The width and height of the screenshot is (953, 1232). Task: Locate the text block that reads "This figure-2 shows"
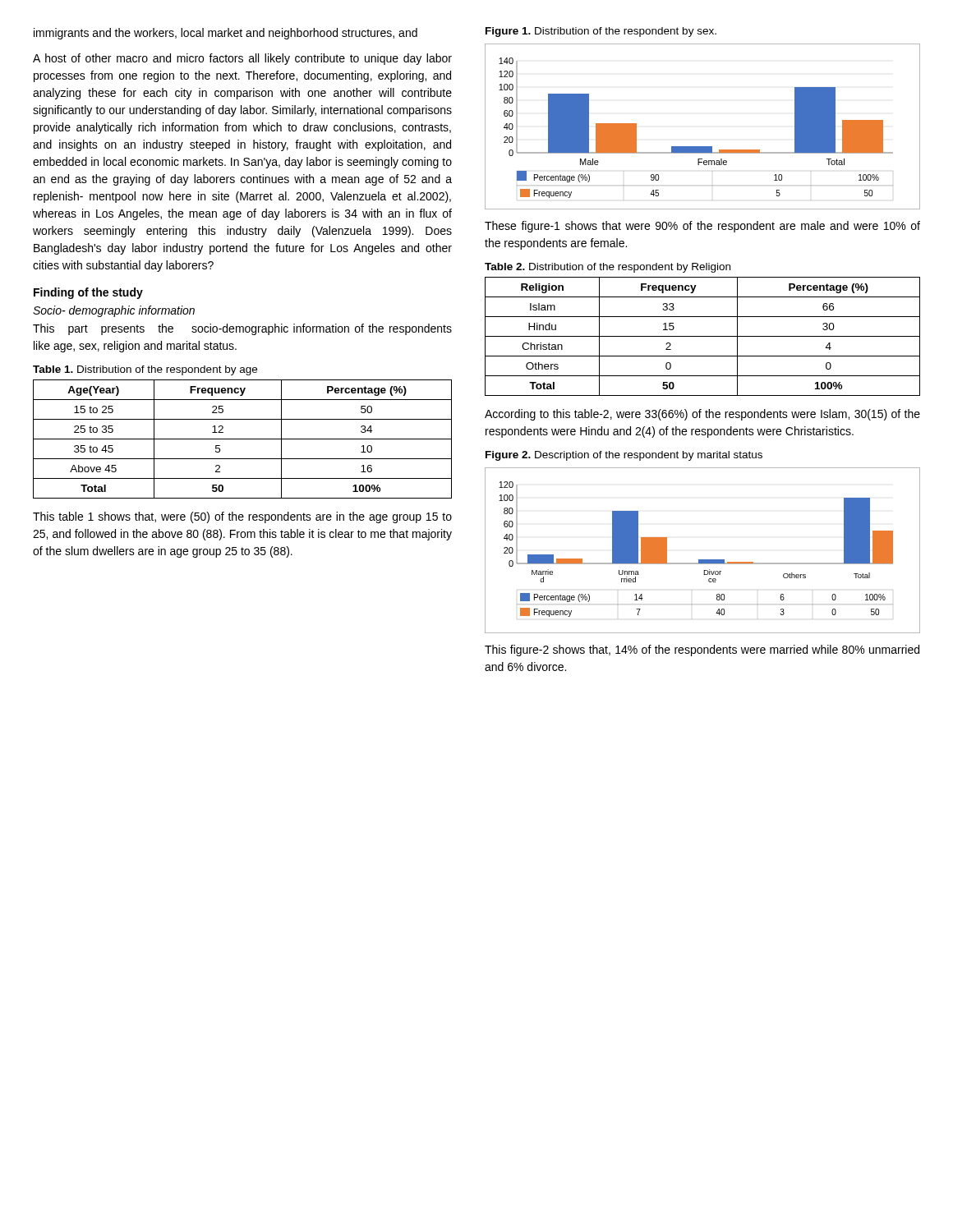click(702, 658)
